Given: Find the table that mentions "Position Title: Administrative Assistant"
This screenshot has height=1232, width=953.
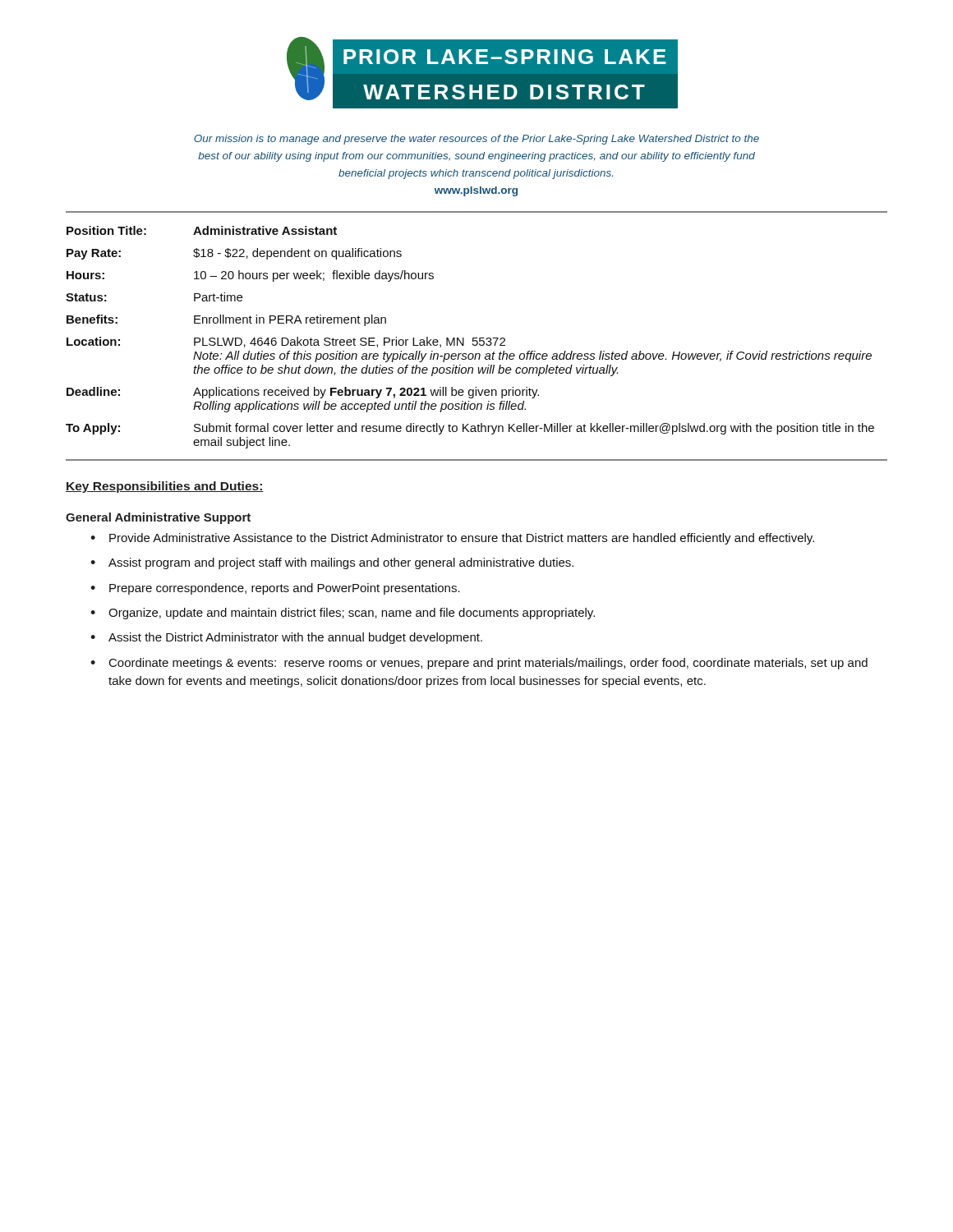Looking at the screenshot, I should tap(476, 336).
